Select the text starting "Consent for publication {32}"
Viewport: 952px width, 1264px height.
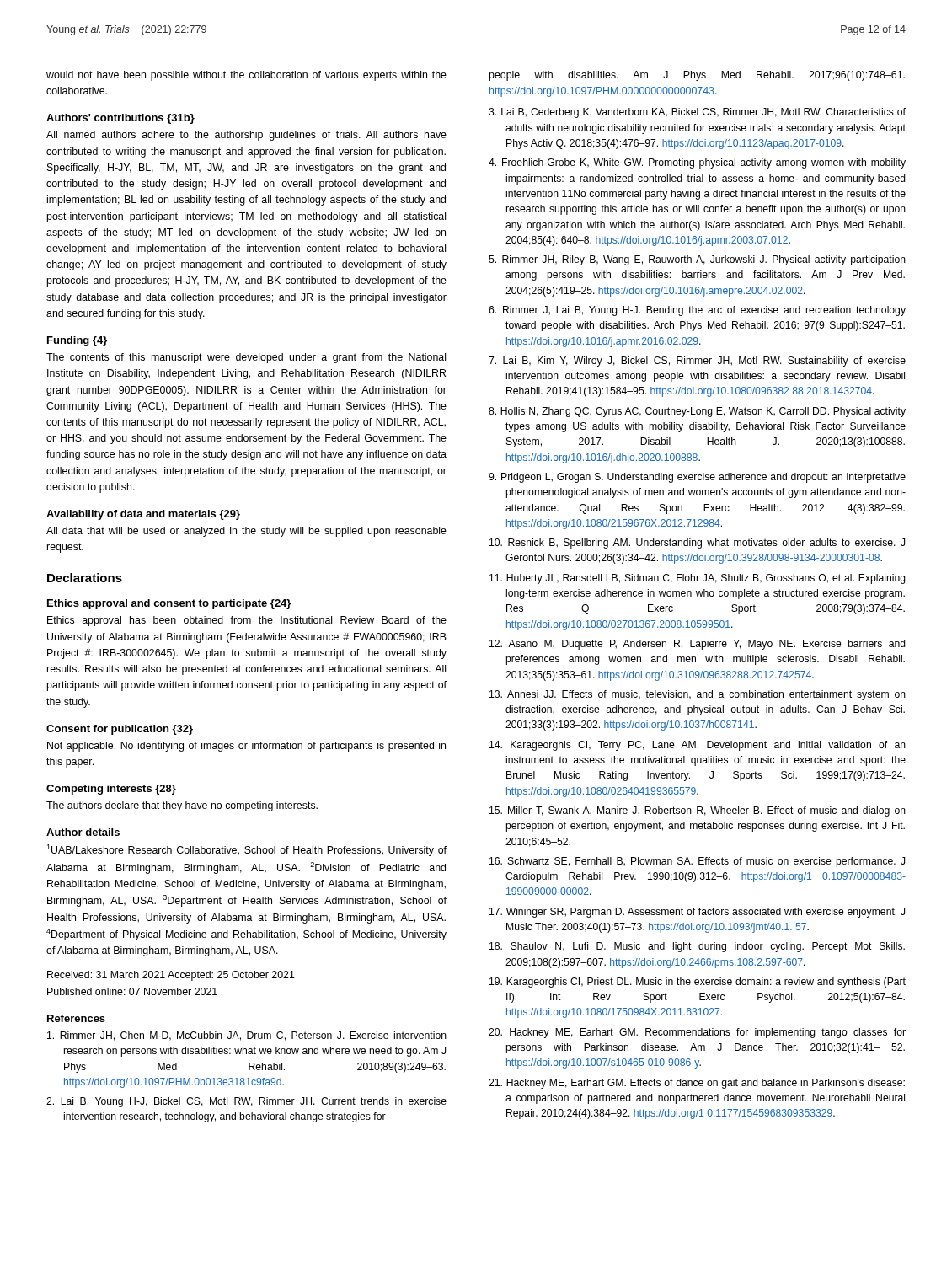(120, 728)
